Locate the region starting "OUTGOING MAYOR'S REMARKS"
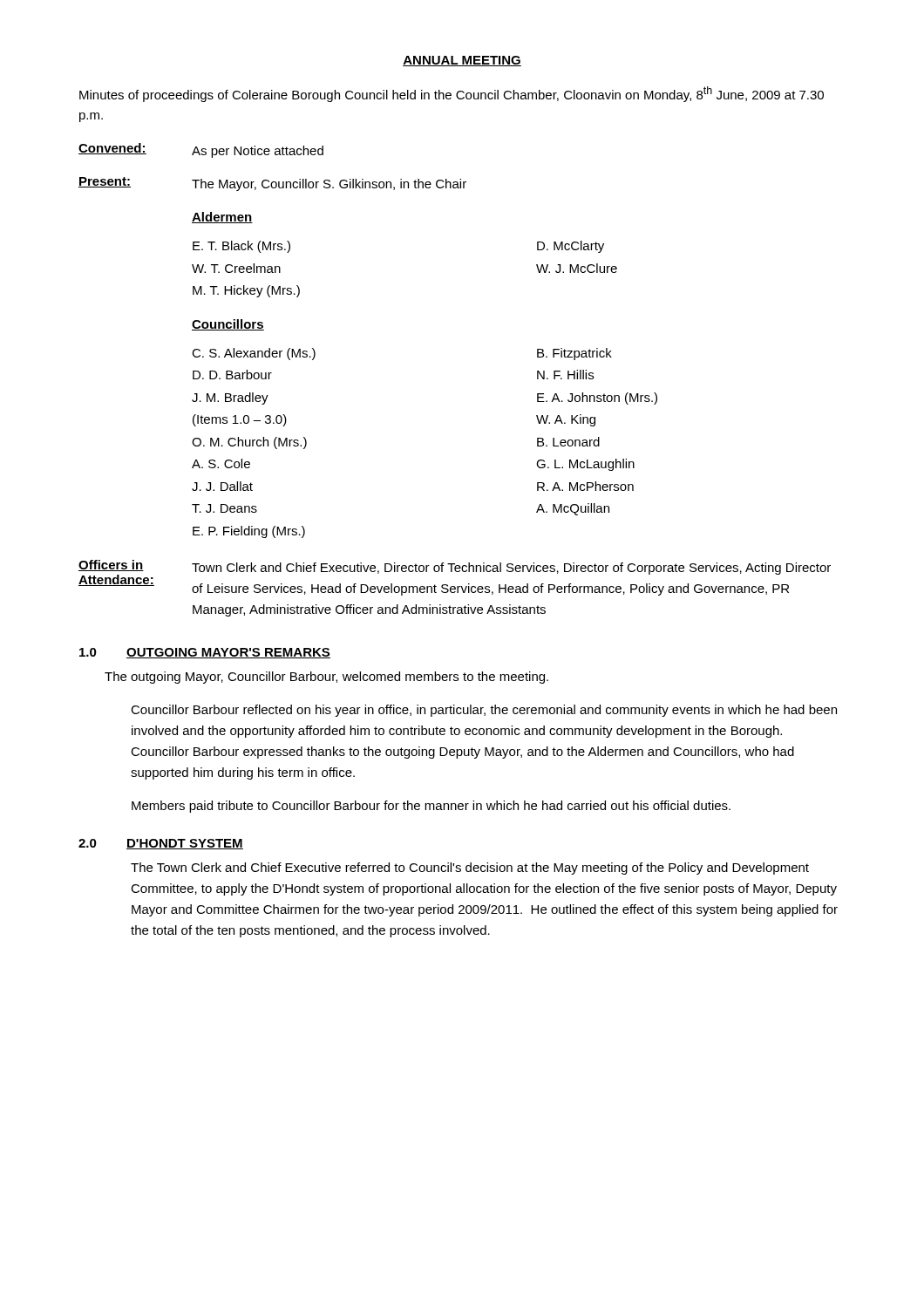924x1308 pixels. 228,652
